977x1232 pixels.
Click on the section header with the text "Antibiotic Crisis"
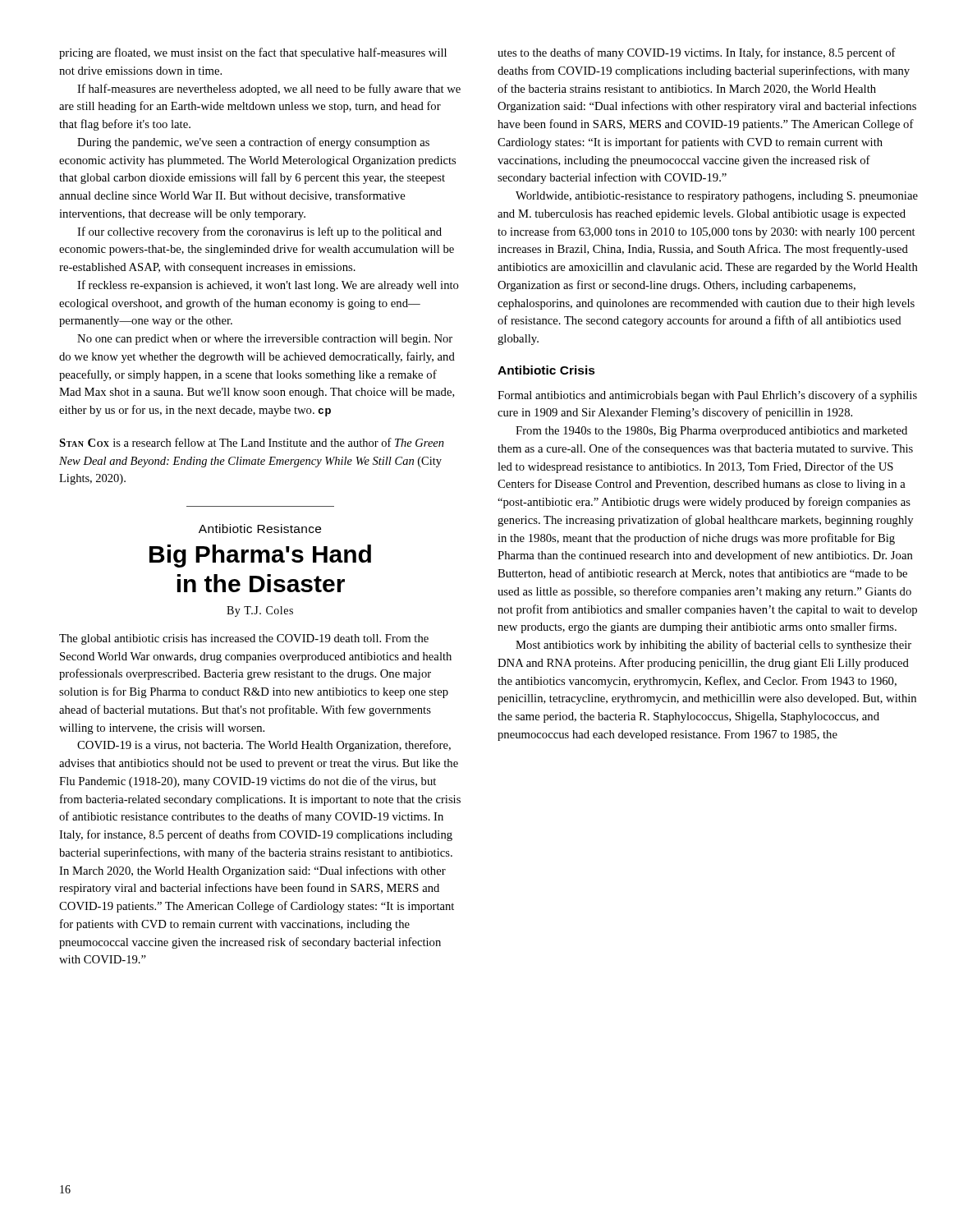click(x=546, y=370)
